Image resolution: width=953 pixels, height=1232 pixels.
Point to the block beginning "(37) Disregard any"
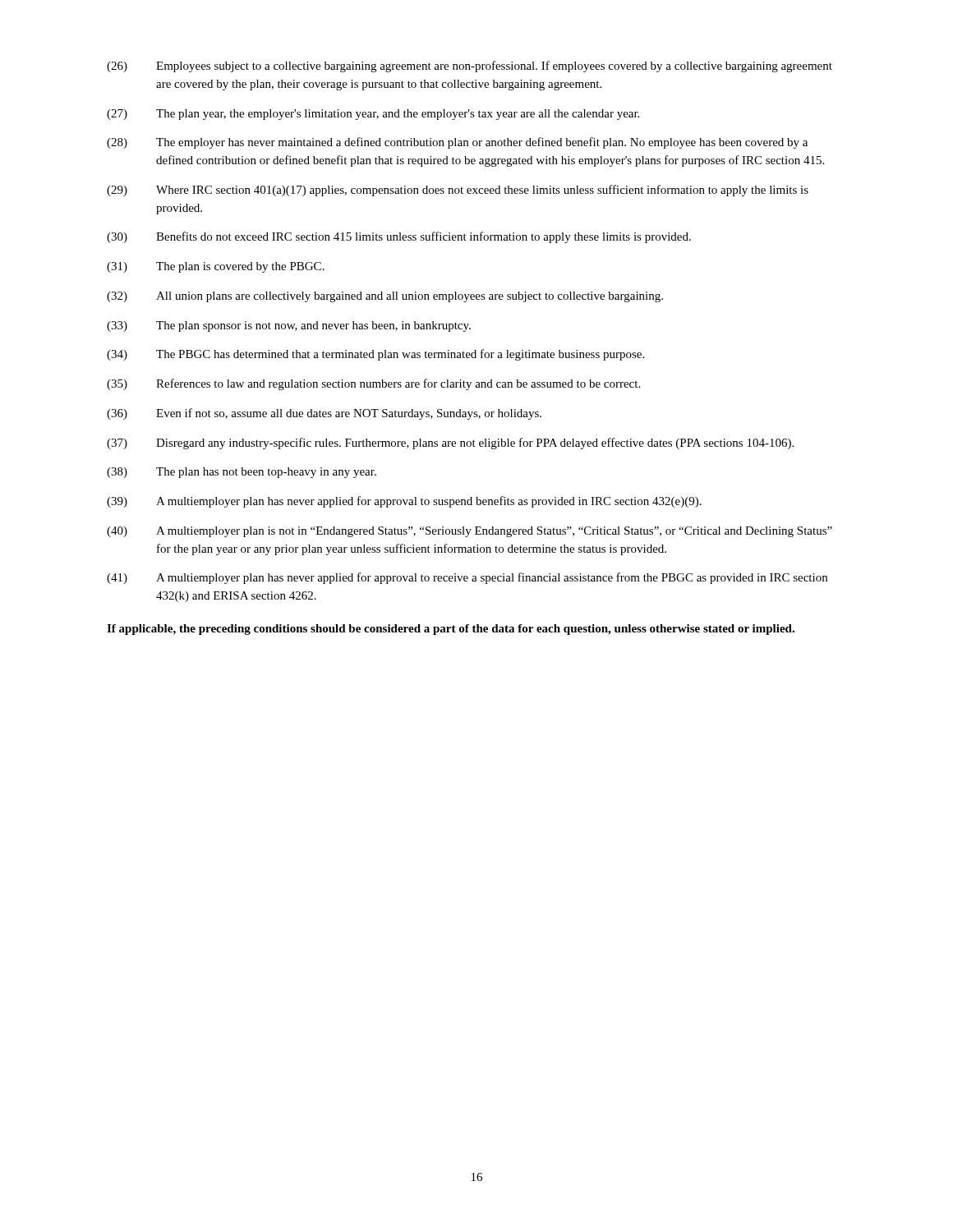tap(476, 443)
